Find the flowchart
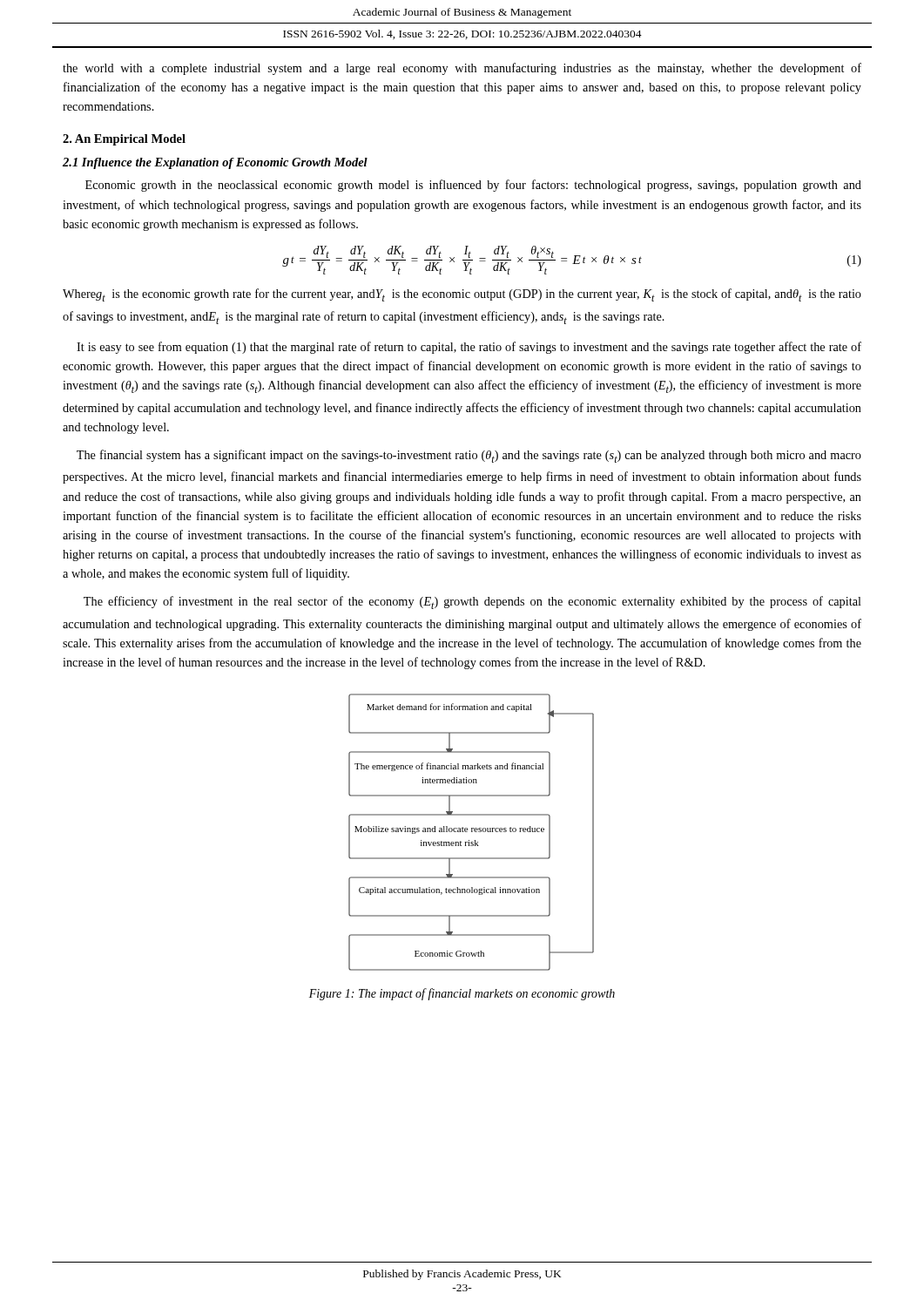The width and height of the screenshot is (924, 1307). (462, 834)
